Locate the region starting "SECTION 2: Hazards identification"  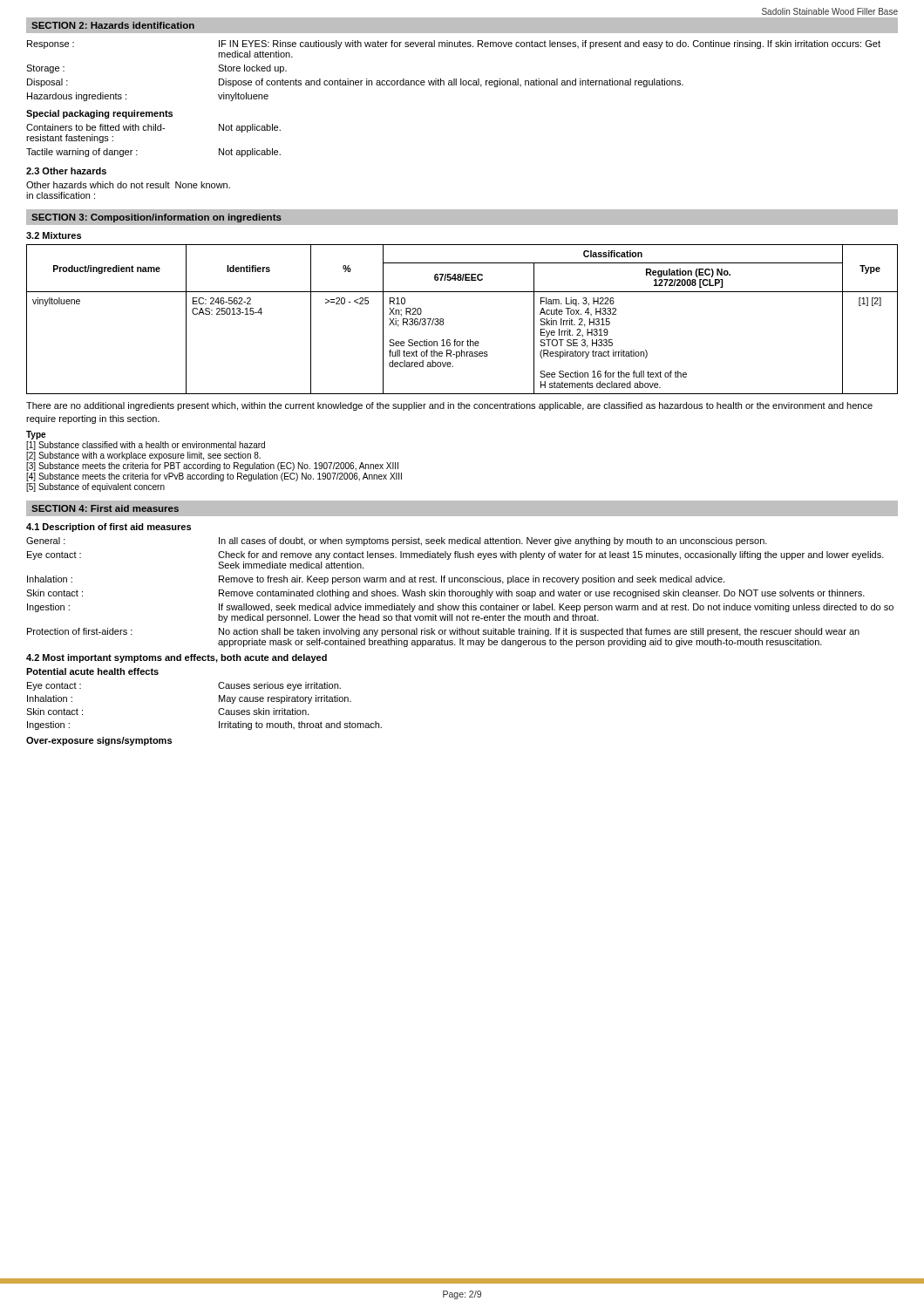(113, 25)
